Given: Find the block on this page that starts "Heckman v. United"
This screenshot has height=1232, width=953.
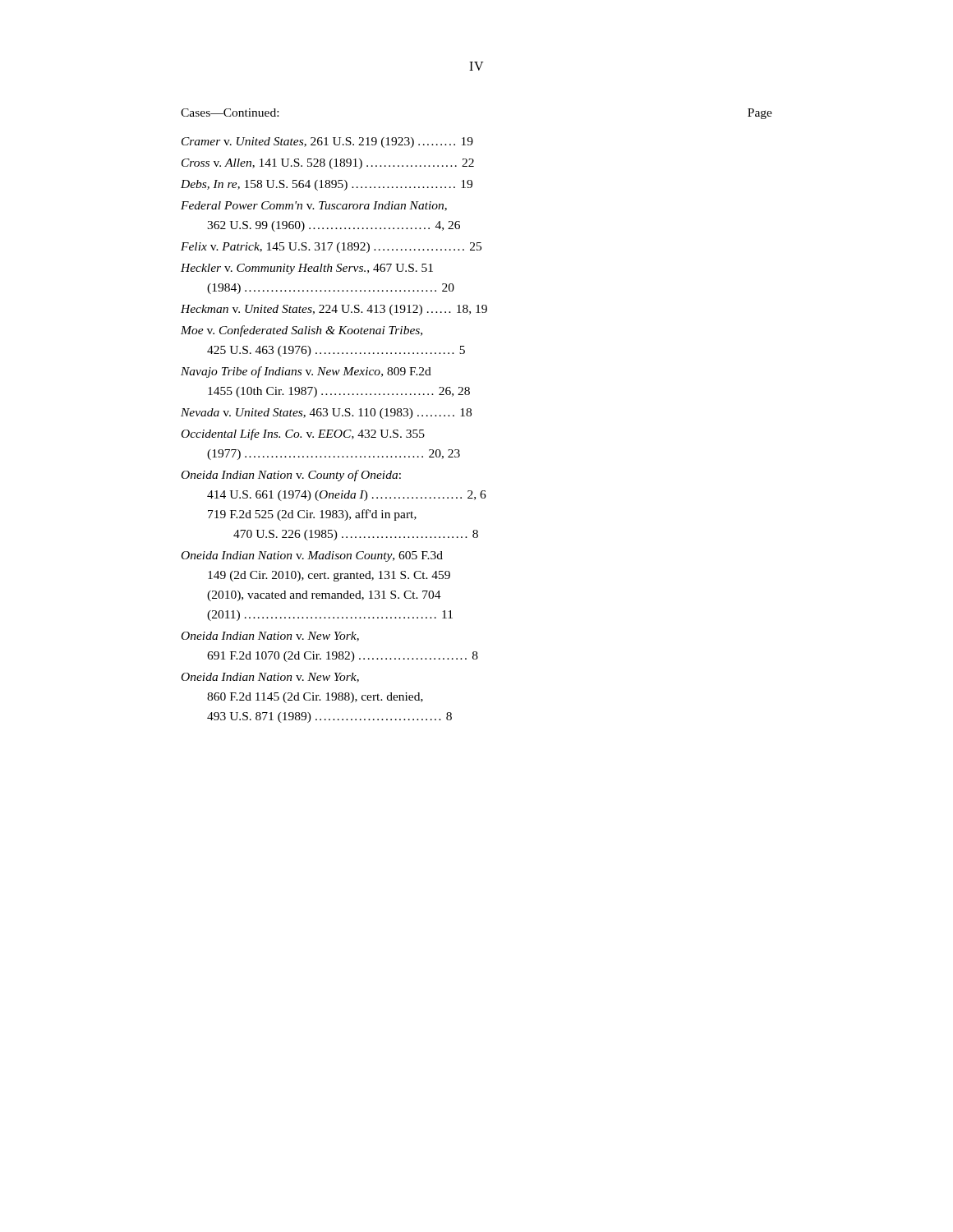Looking at the screenshot, I should (476, 309).
